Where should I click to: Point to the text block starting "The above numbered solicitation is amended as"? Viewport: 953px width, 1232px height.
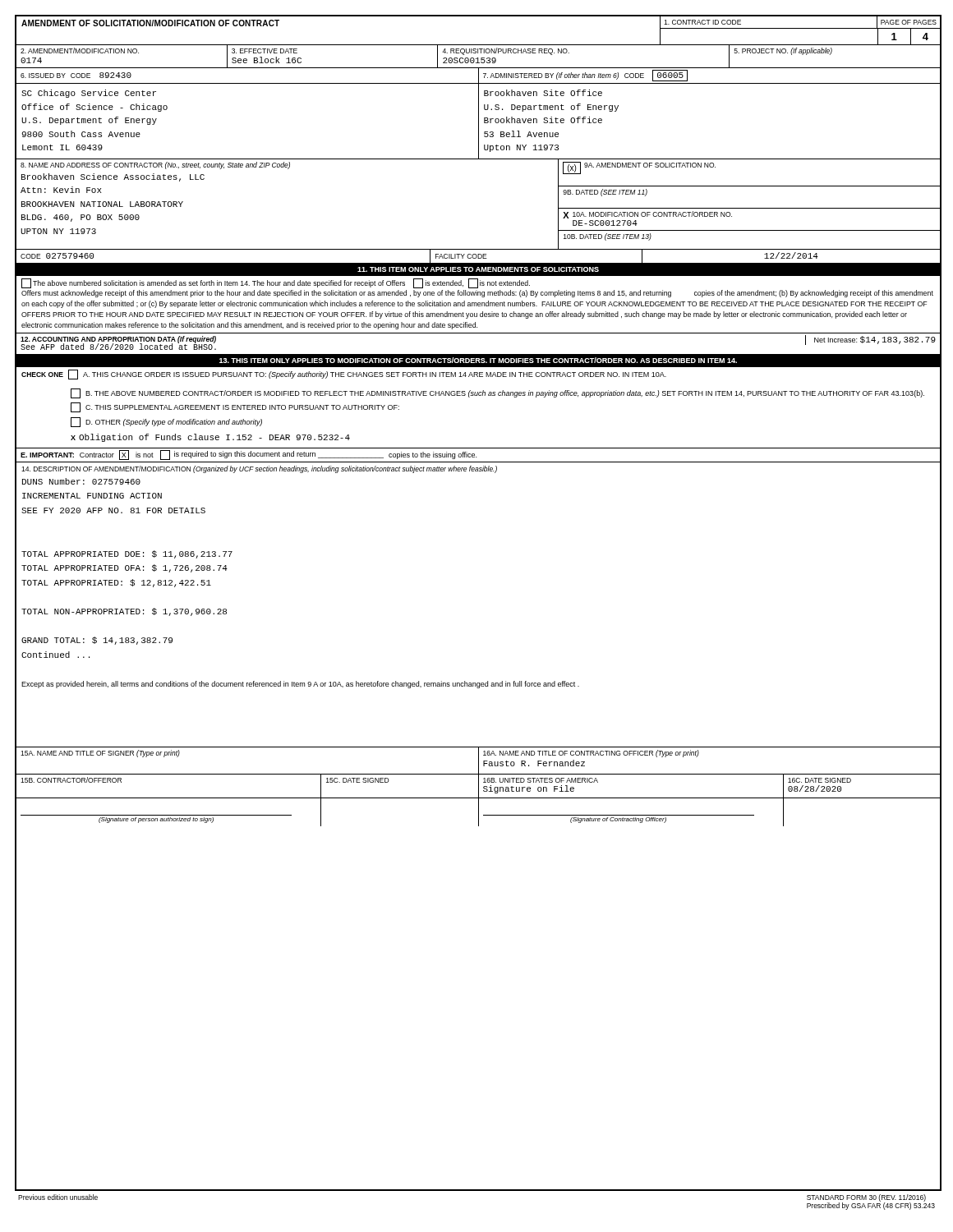(477, 304)
